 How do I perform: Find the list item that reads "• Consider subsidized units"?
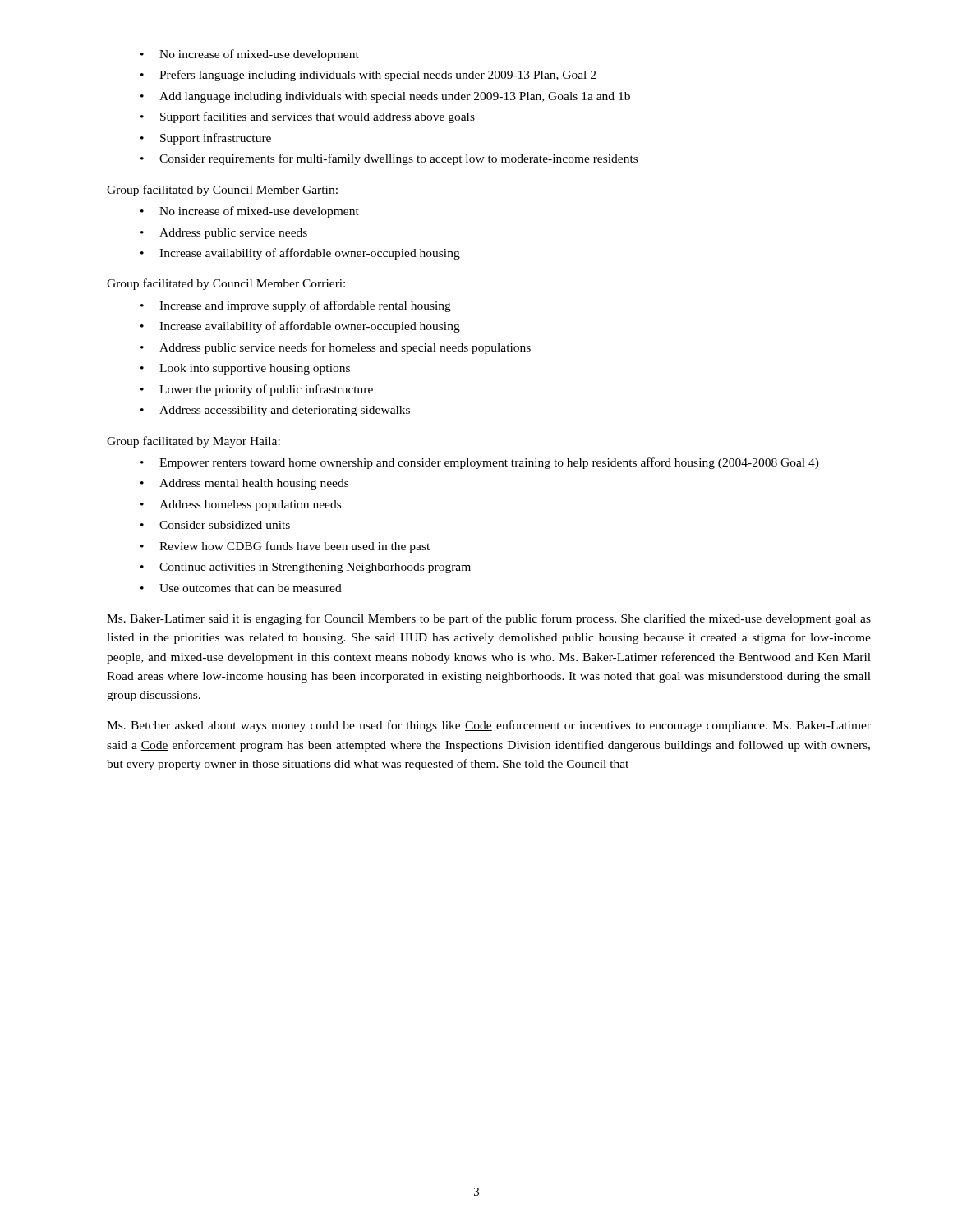215,525
